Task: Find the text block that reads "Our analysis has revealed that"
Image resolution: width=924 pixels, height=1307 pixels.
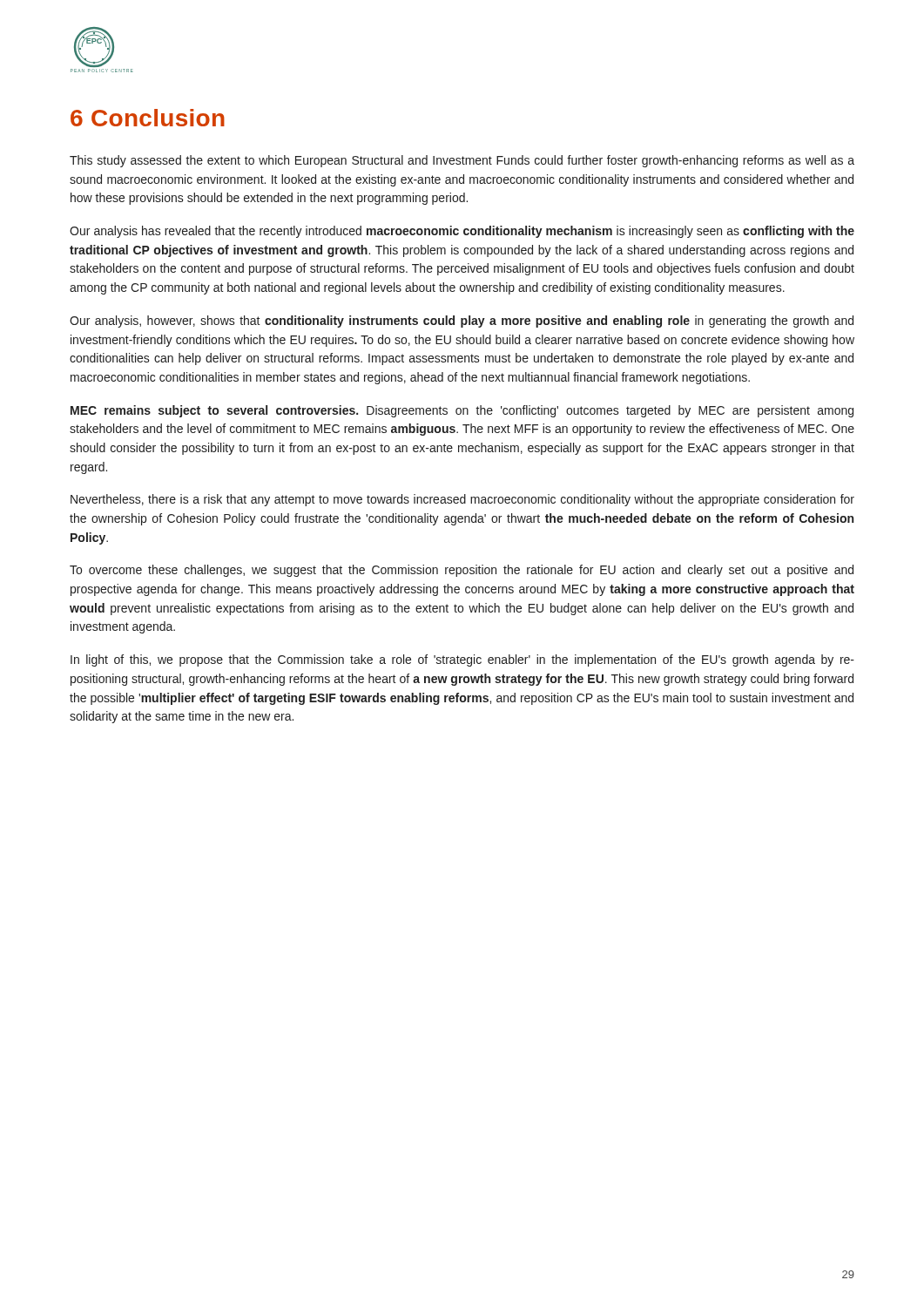Action: (462, 259)
